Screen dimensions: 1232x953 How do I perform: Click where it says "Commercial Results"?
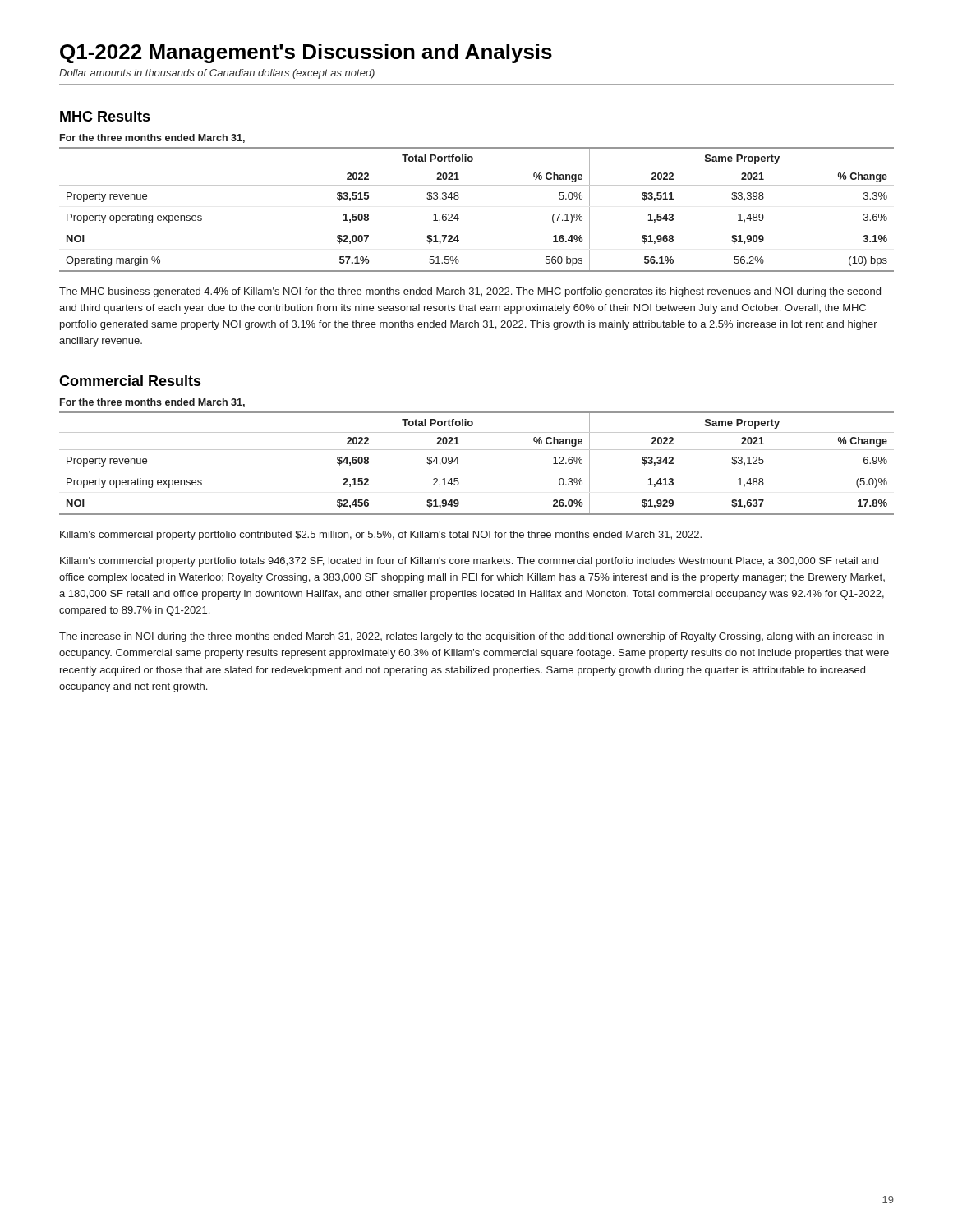pos(130,381)
